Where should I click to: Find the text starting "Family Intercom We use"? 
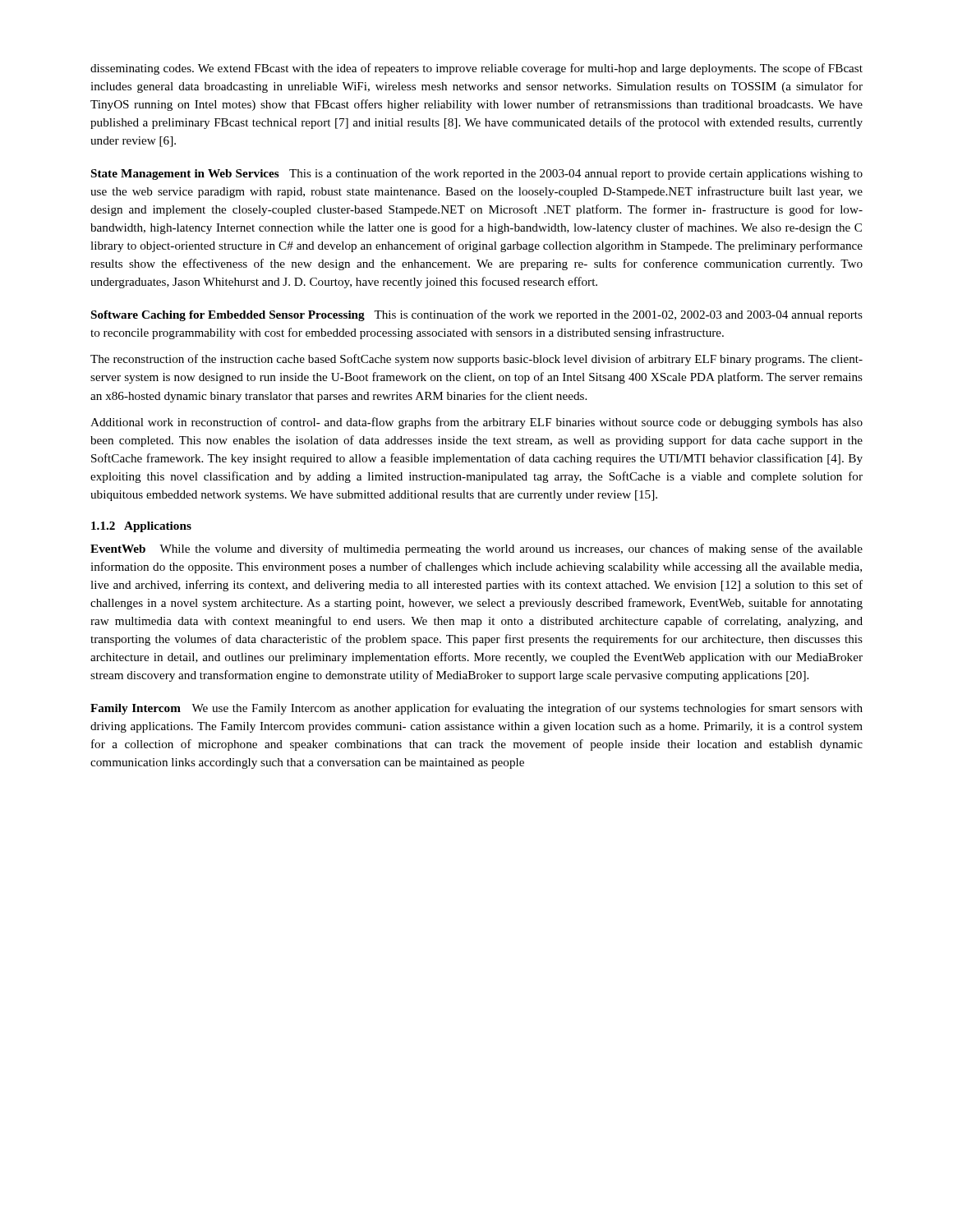[476, 735]
